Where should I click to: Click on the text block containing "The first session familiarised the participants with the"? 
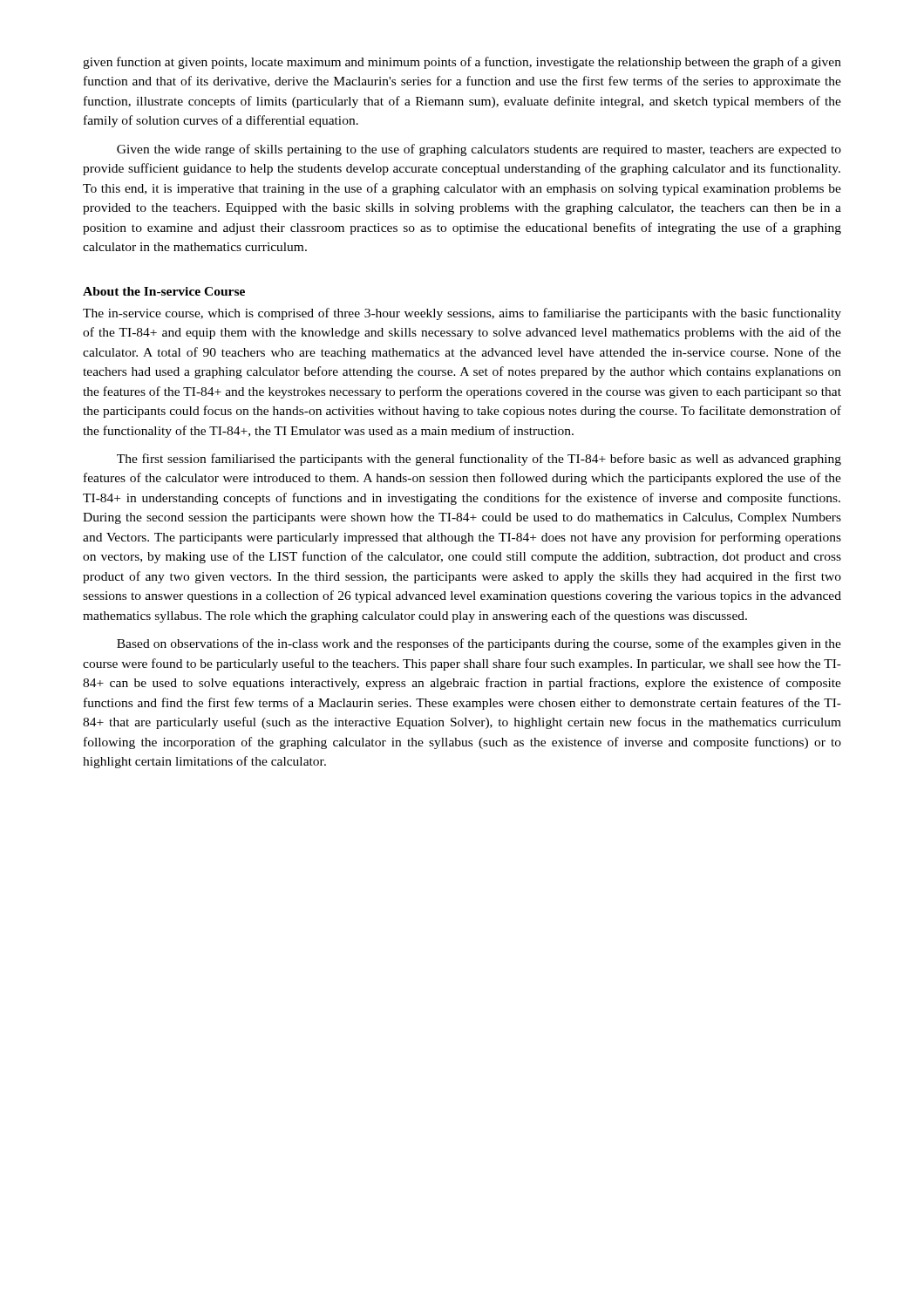coord(462,537)
